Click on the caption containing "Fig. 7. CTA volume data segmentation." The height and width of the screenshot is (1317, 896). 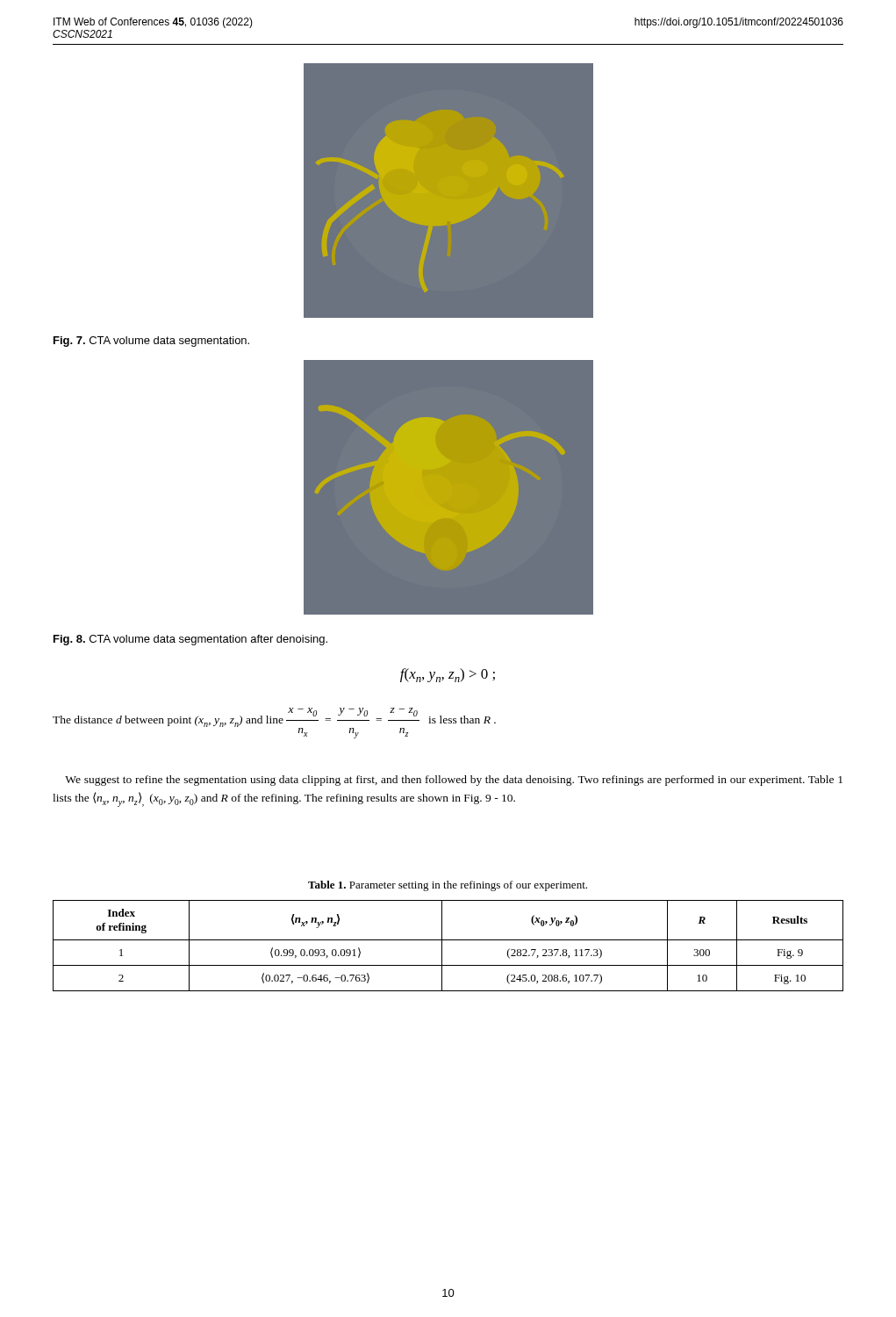coord(151,340)
